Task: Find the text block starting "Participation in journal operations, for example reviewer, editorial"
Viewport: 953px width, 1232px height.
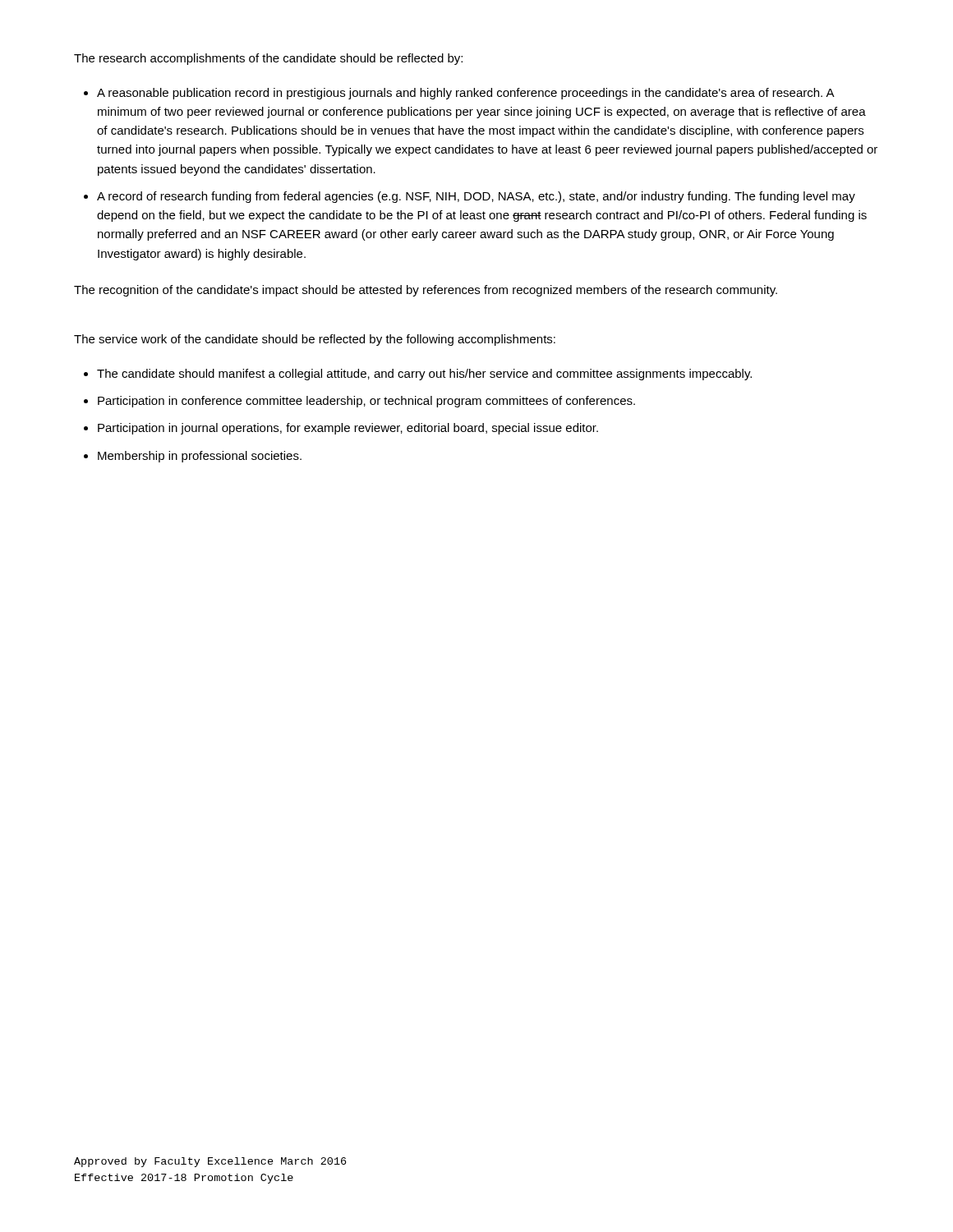Action: click(x=348, y=428)
